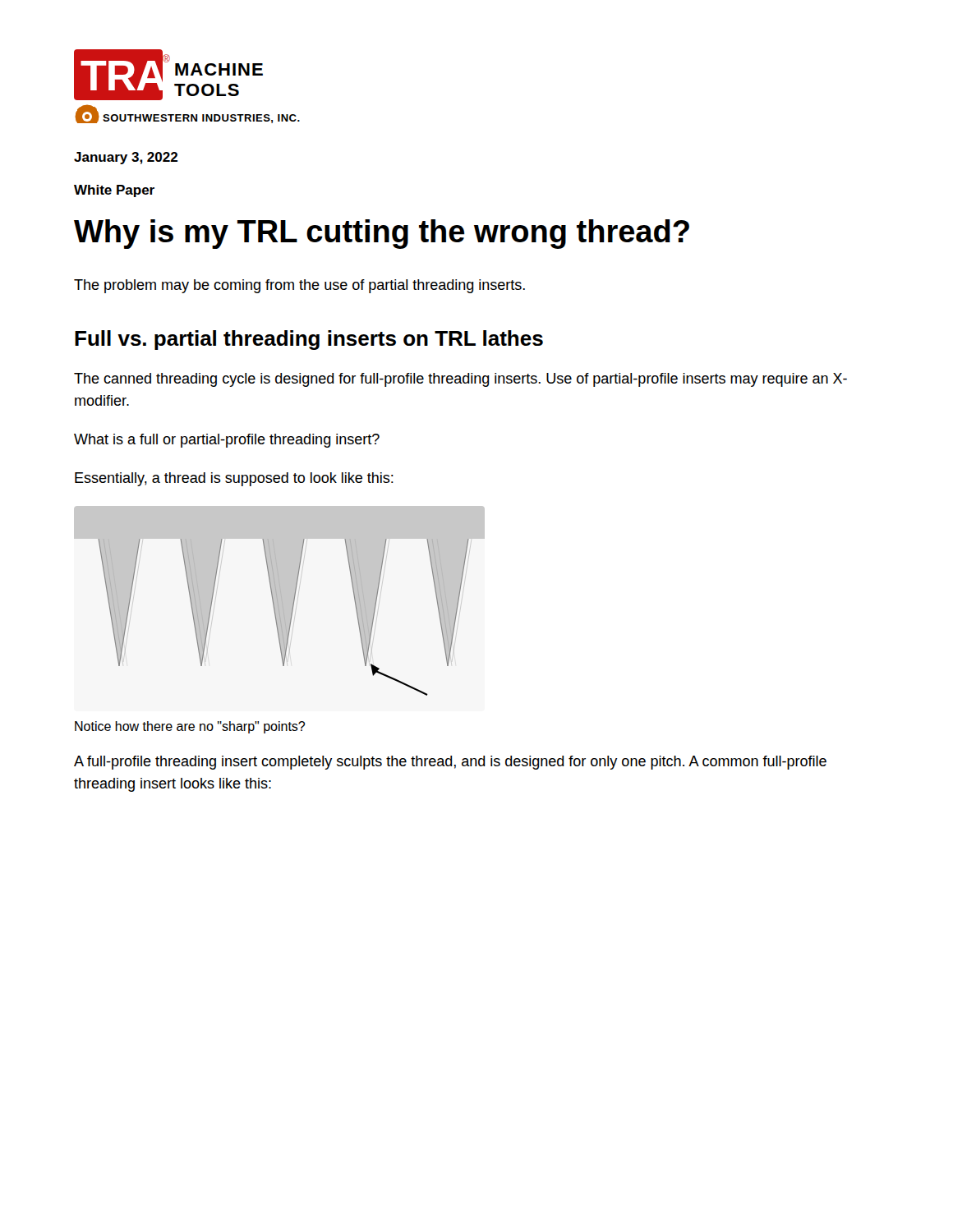Select the section header that says "Full vs. partial threading inserts on TRL lathes"
Viewport: 953px width, 1232px height.
tap(309, 338)
